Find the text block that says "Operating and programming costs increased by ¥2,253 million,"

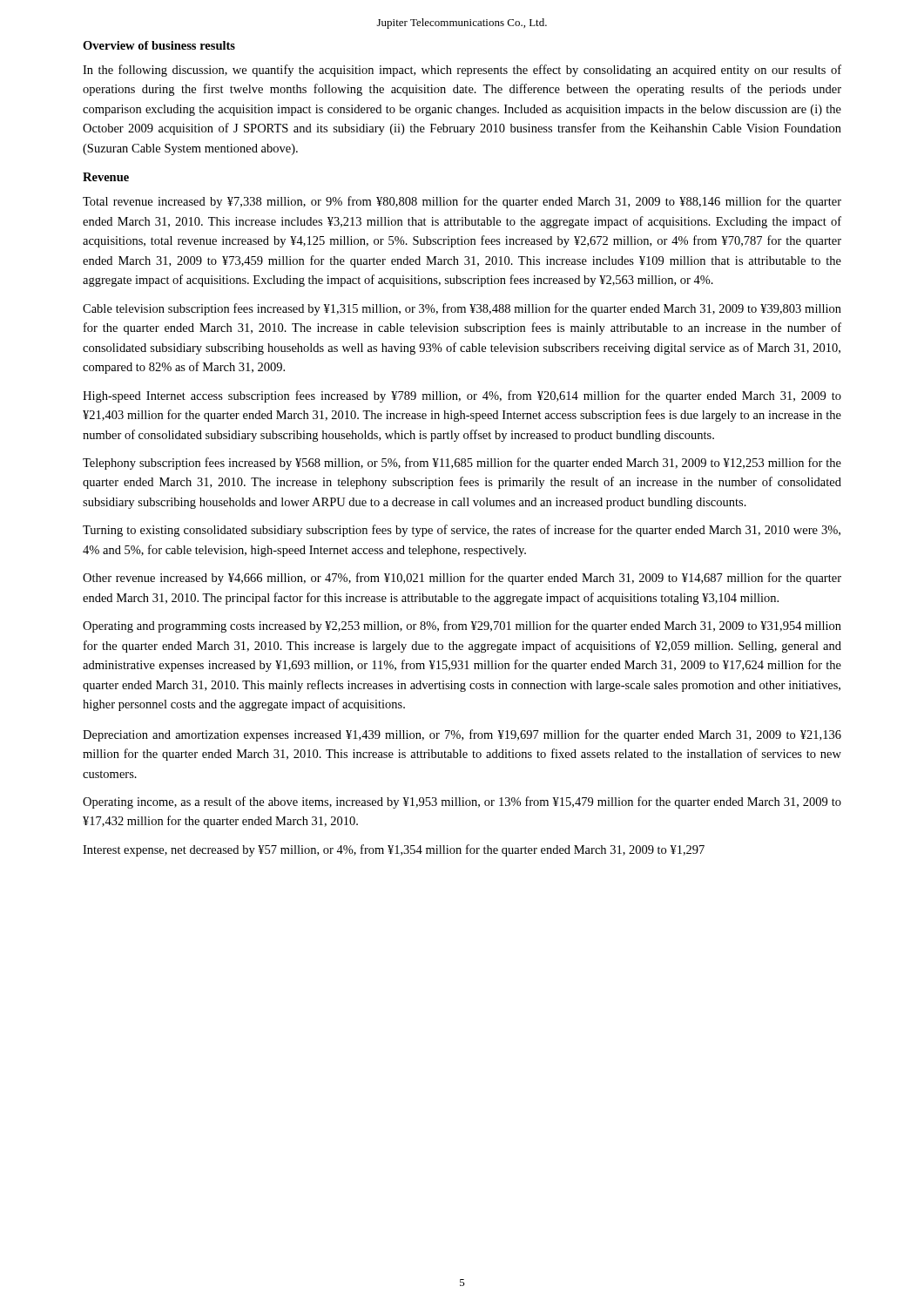point(462,665)
